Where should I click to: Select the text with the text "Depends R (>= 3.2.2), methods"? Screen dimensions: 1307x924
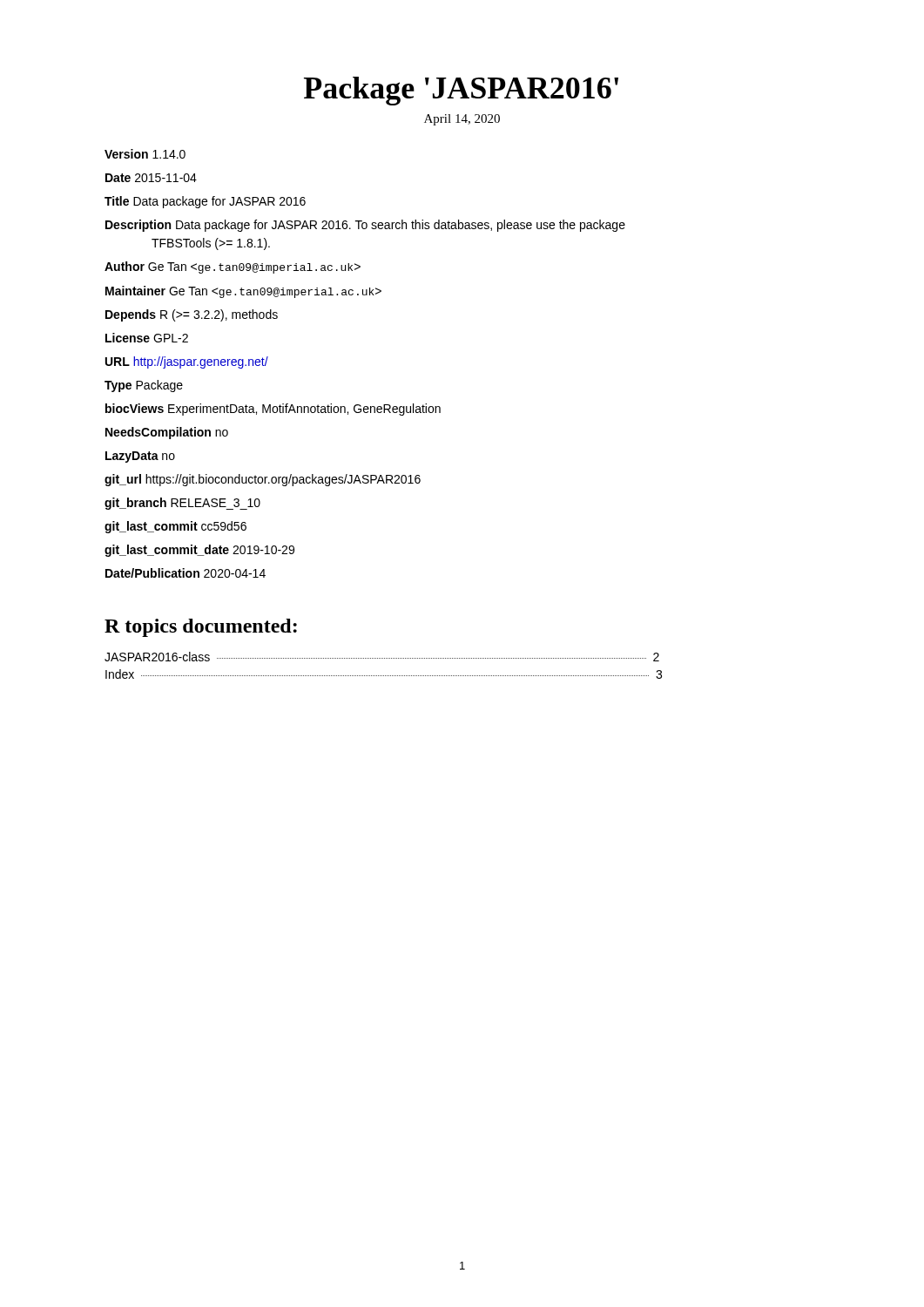click(x=191, y=315)
